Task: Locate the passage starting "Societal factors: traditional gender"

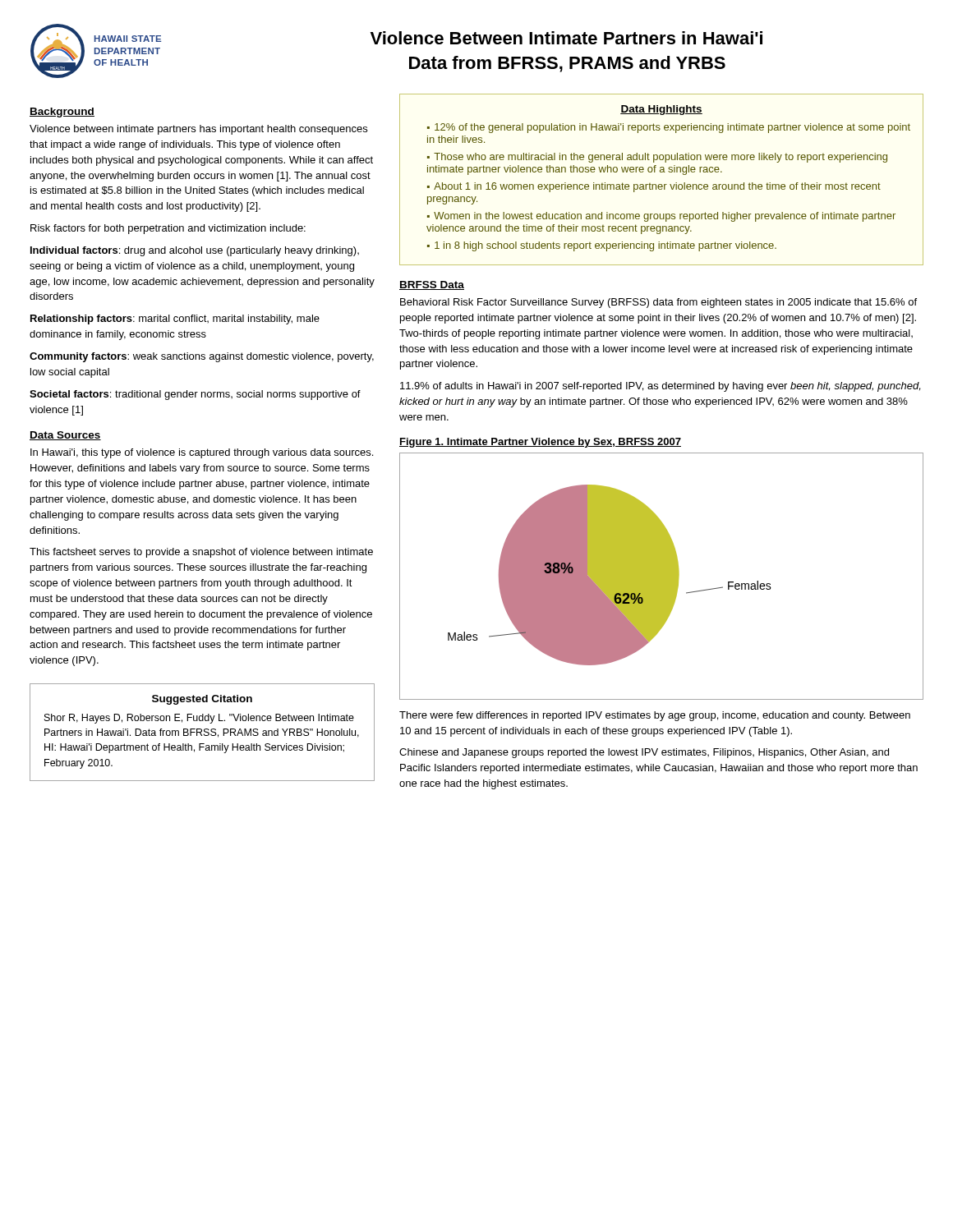Action: [x=195, y=401]
